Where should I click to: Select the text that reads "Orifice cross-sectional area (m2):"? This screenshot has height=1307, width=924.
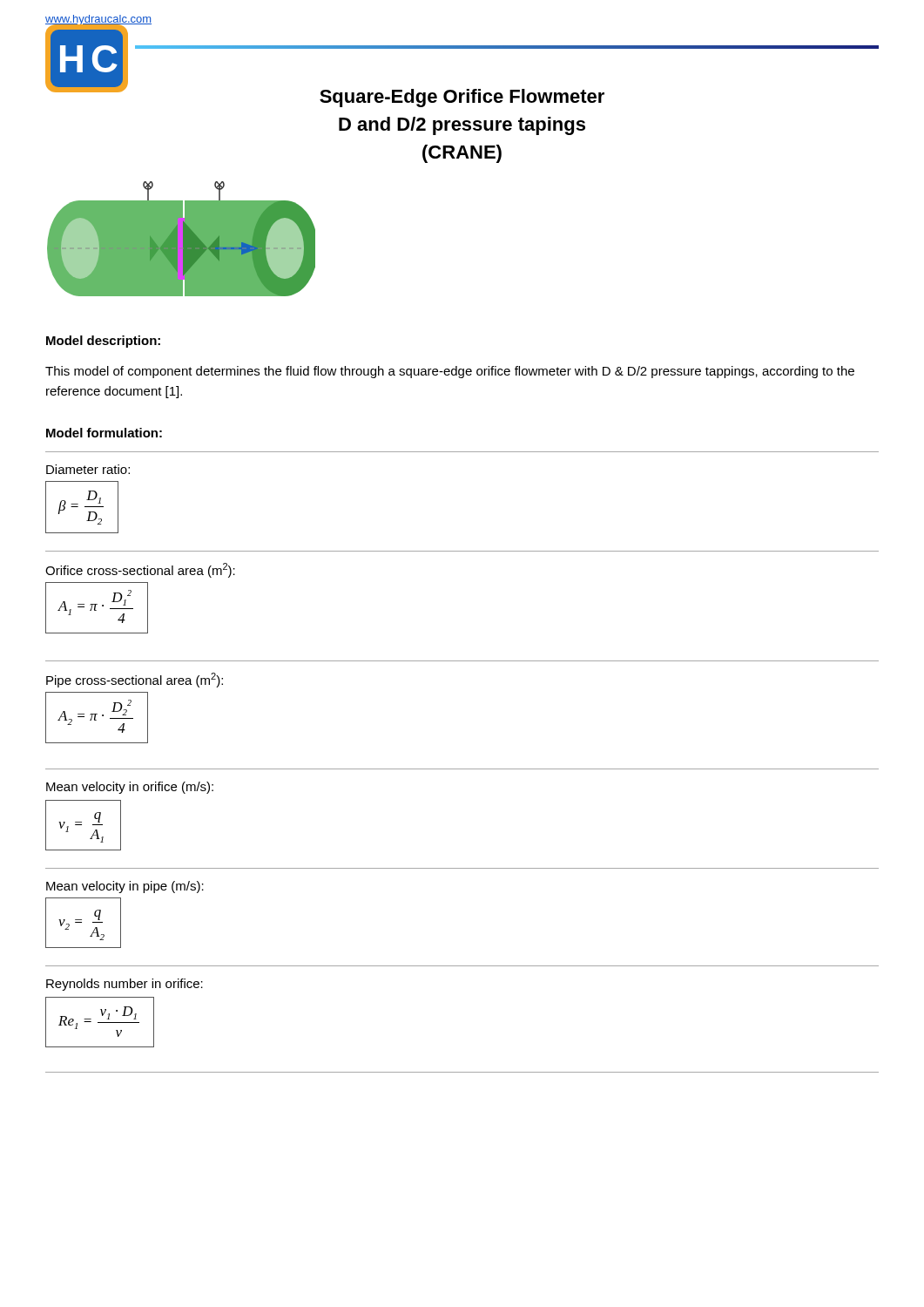pyautogui.click(x=140, y=569)
